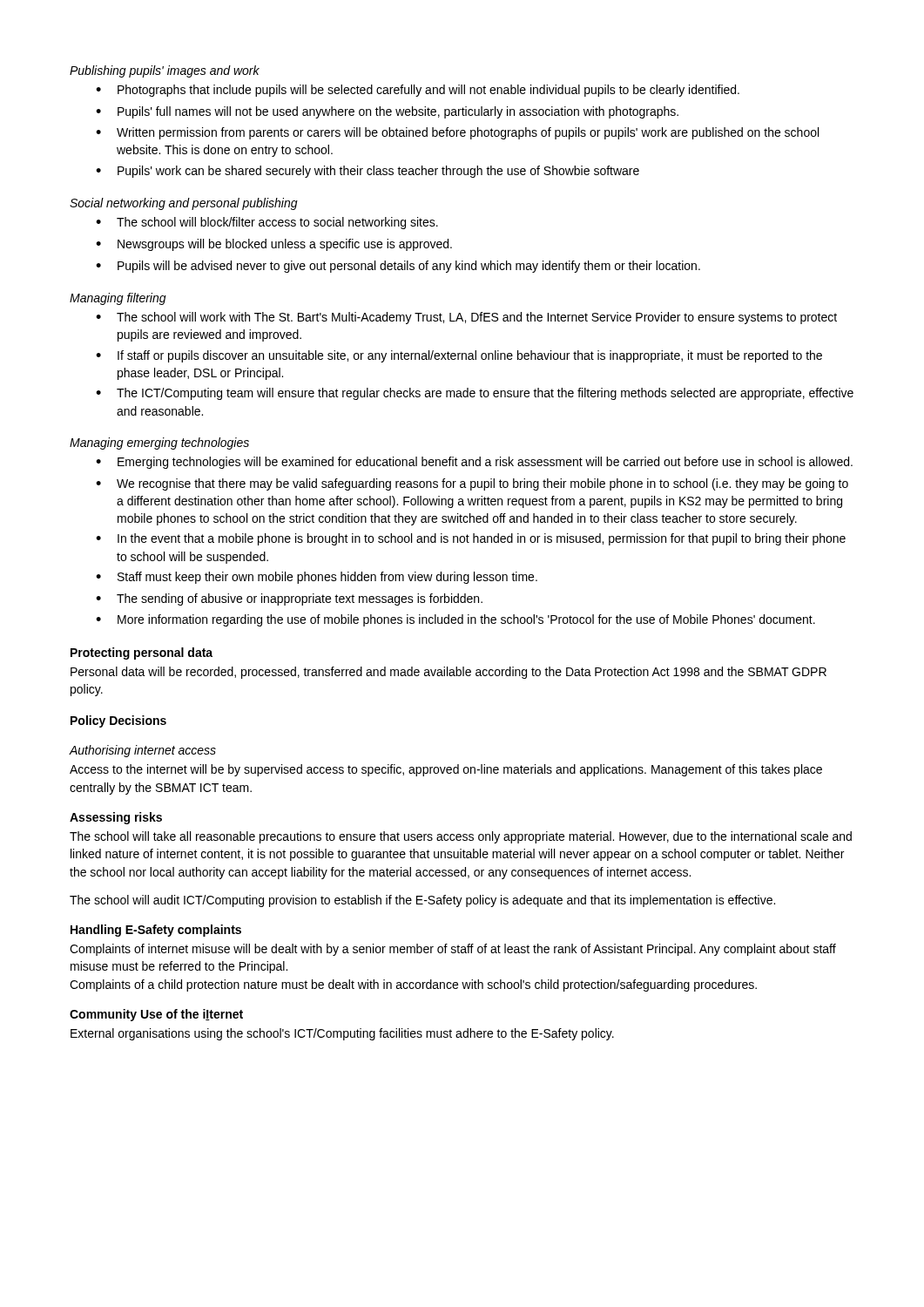Select the section header with the text "Managing filtering"
This screenshot has width=924, height=1307.
(x=118, y=298)
